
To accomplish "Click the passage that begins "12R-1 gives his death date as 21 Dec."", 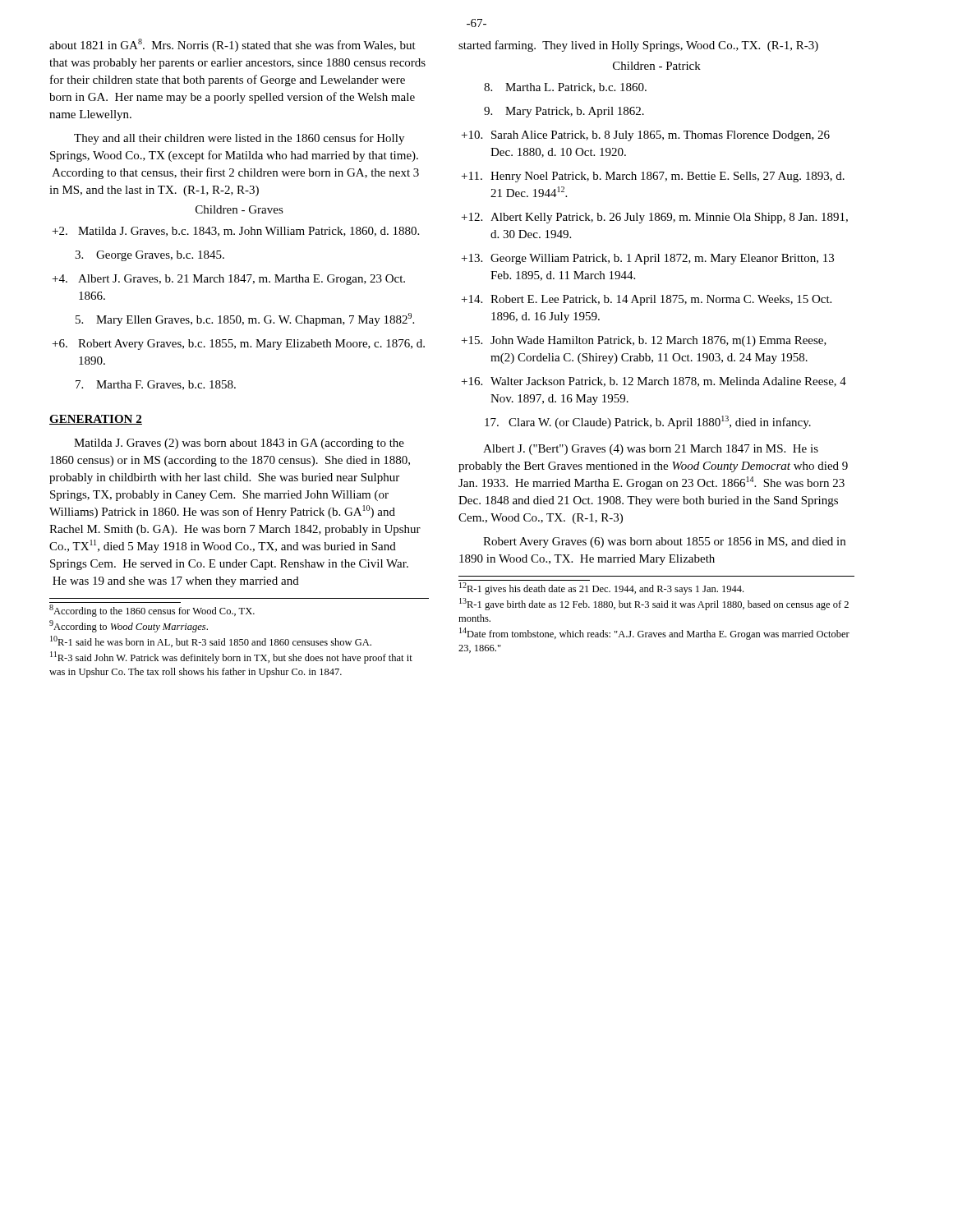I will point(656,617).
